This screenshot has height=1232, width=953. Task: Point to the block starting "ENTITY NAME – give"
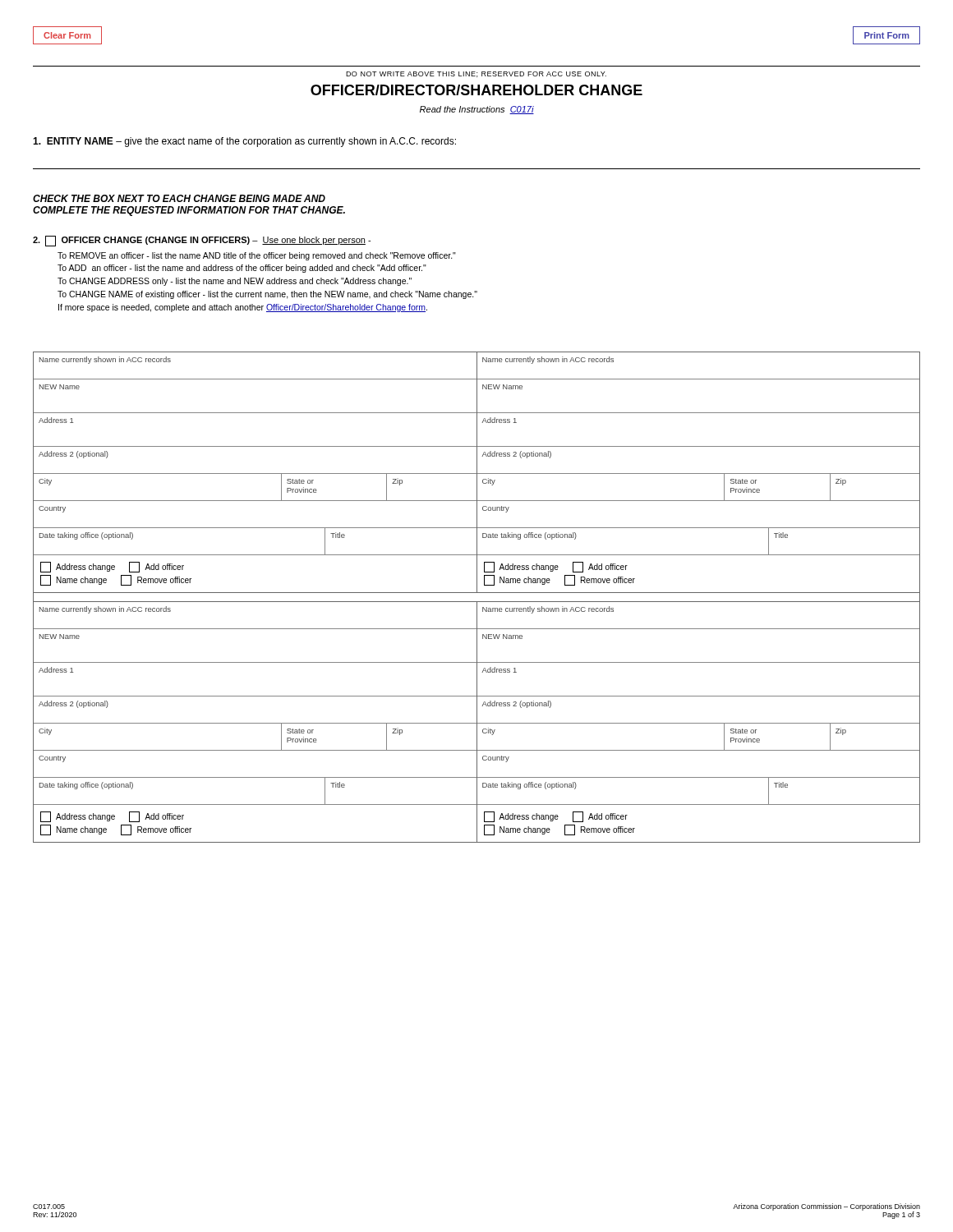[x=244, y=142]
